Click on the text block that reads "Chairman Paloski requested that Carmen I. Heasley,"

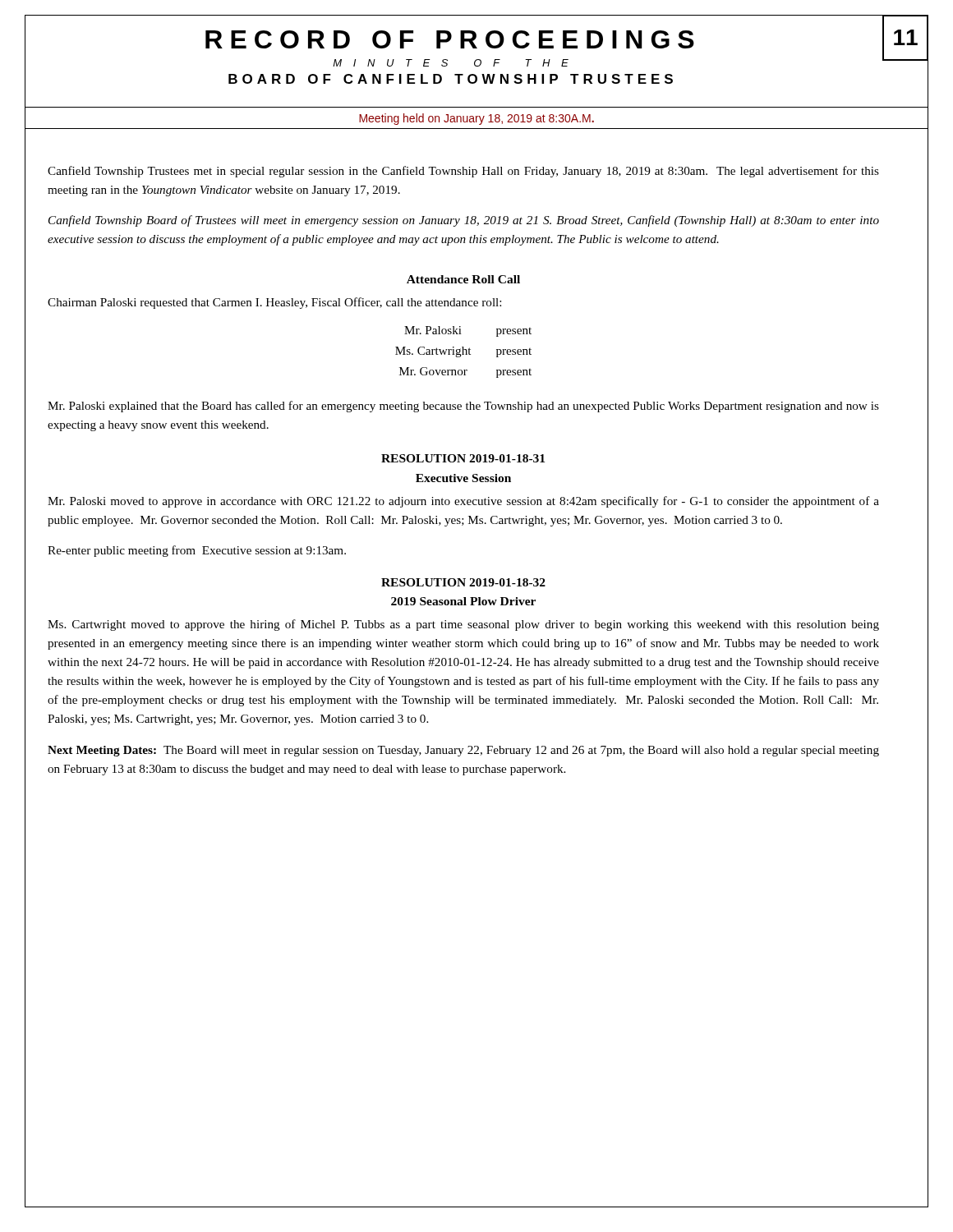(x=275, y=302)
